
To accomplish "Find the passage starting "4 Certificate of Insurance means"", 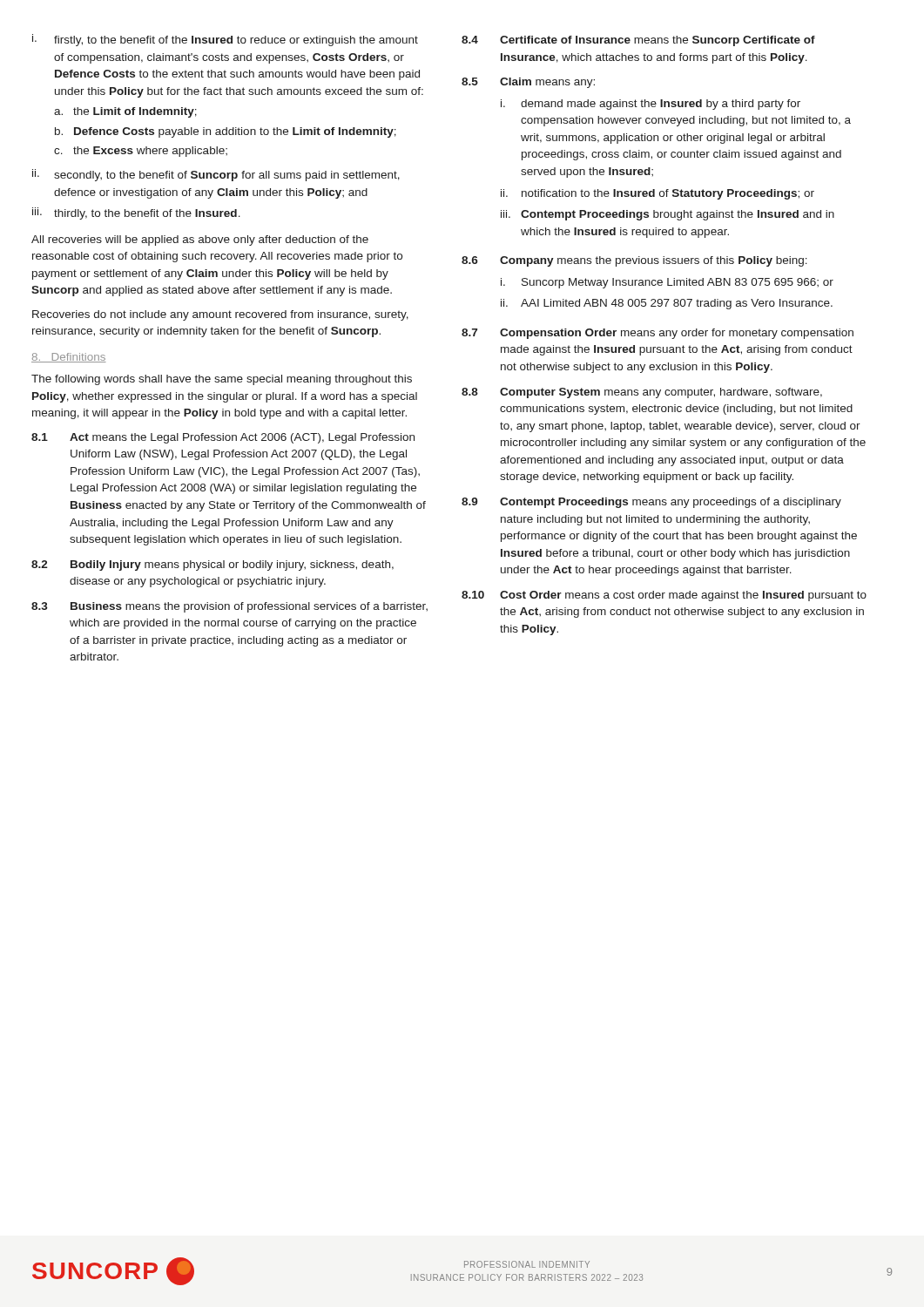I will 664,48.
